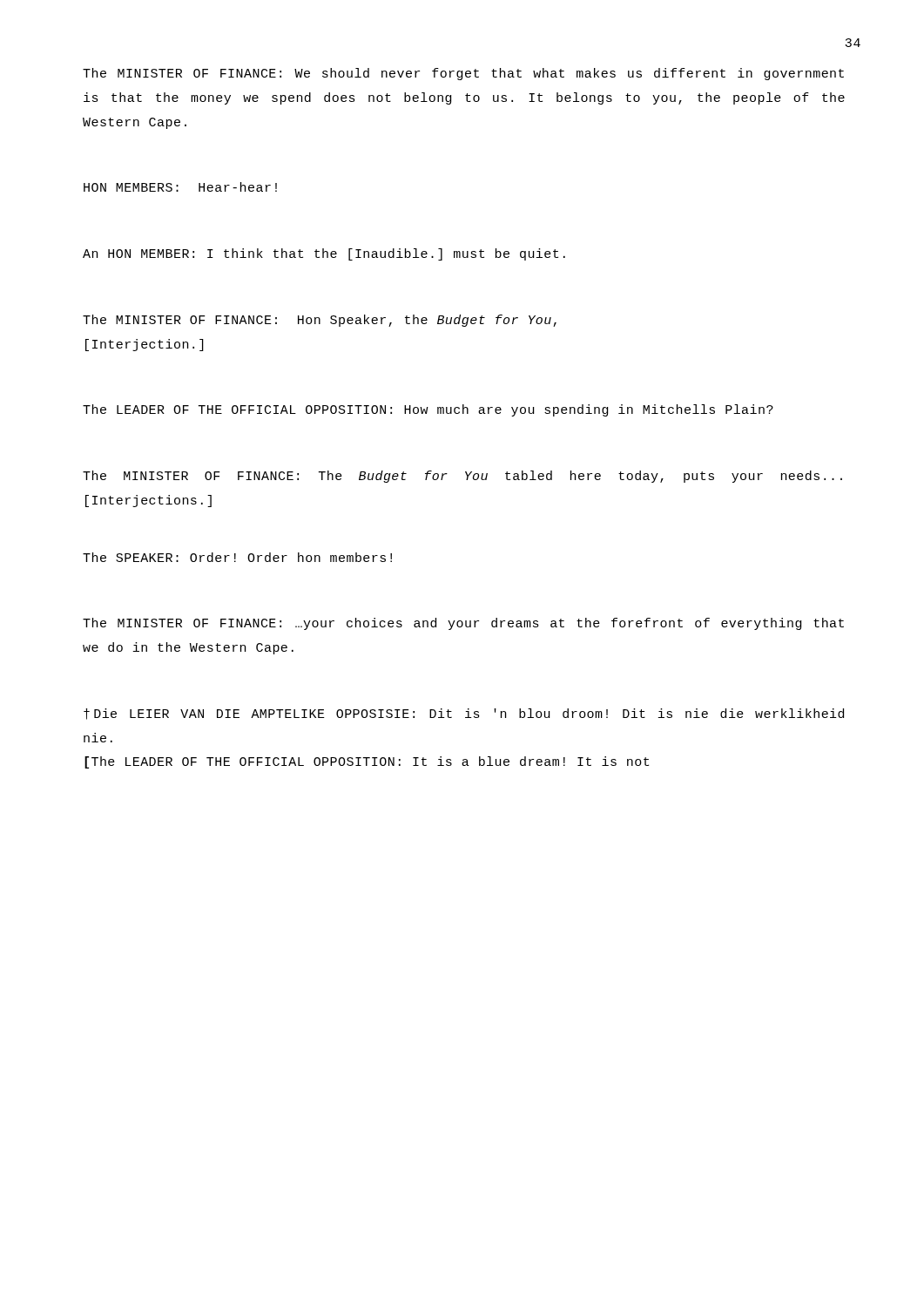
Task: Select the text block starting "An HON MEMBER: I think that"
Action: 326,255
